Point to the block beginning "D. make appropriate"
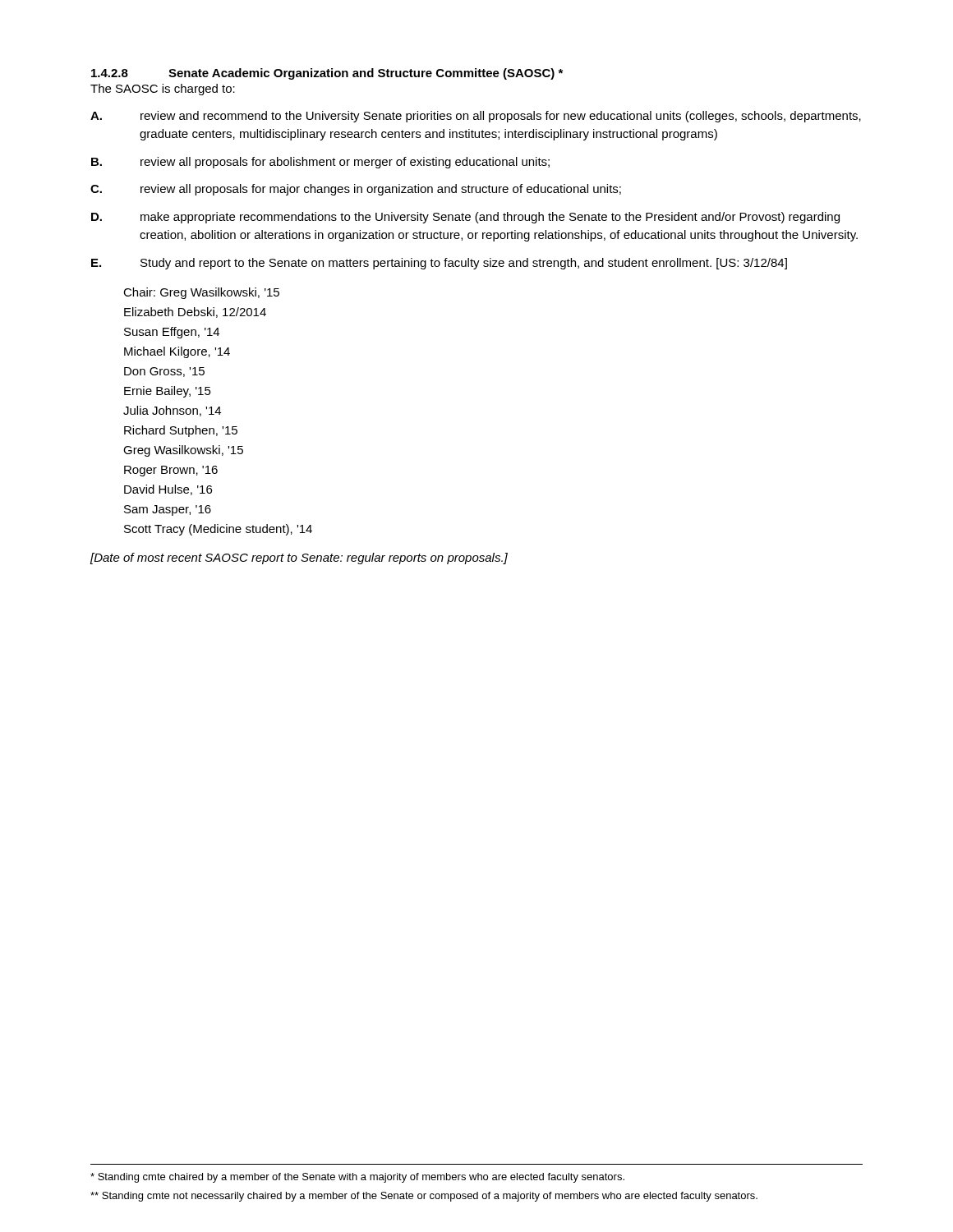This screenshot has width=953, height=1232. coord(476,226)
